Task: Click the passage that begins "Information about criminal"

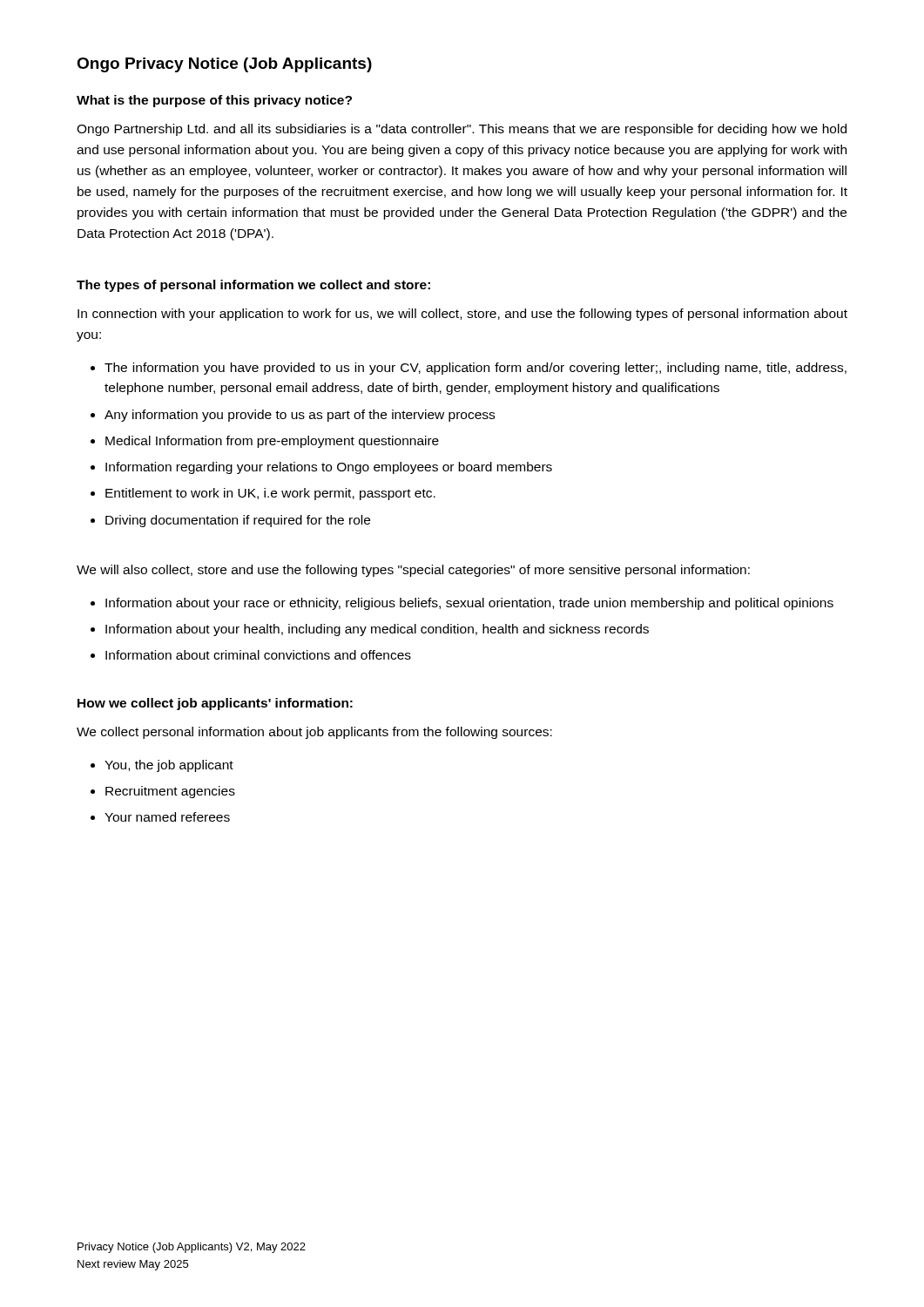Action: pos(258,655)
